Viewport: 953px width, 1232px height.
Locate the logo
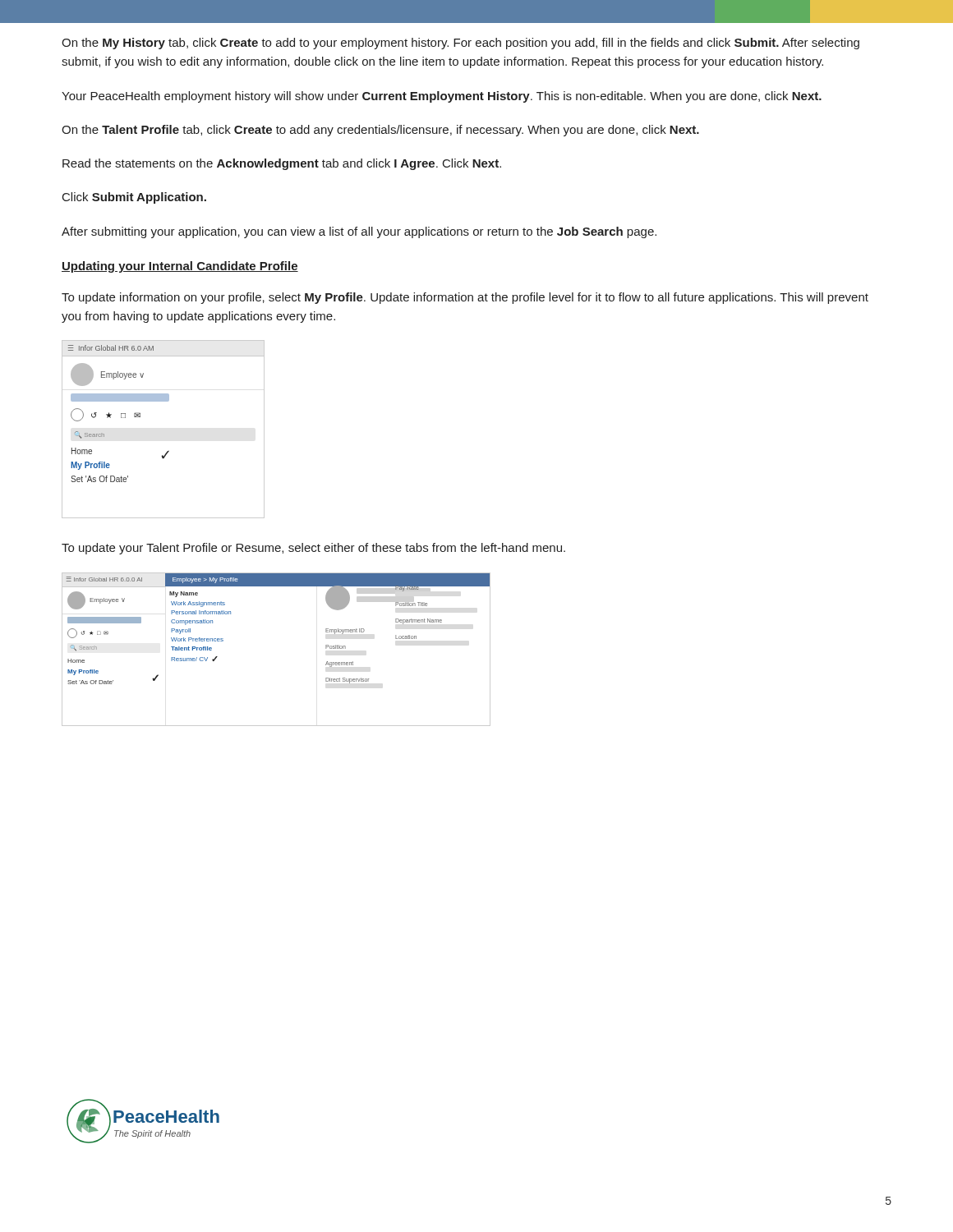point(148,1122)
